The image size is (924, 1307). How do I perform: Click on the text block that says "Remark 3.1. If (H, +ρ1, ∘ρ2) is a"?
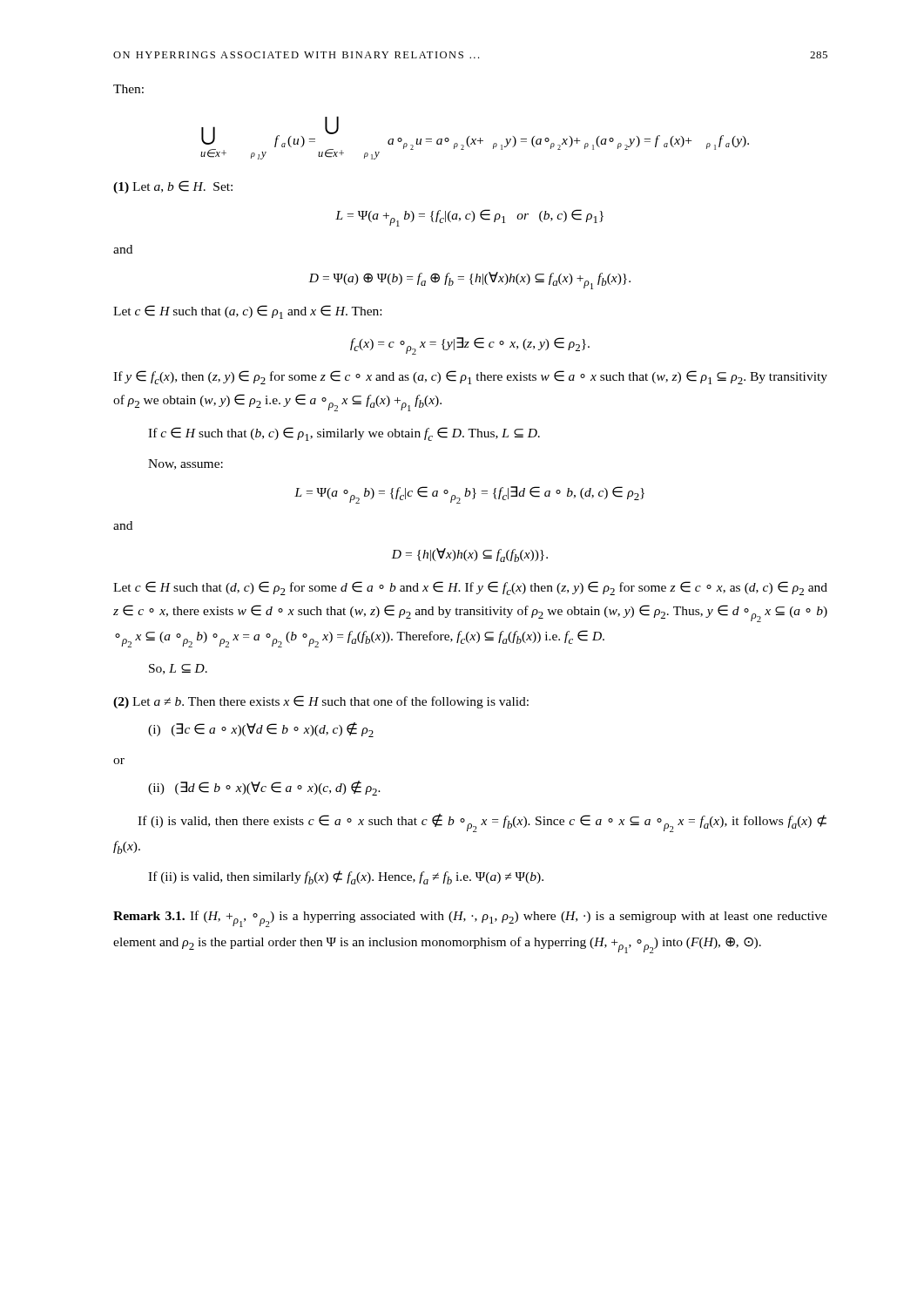(470, 931)
